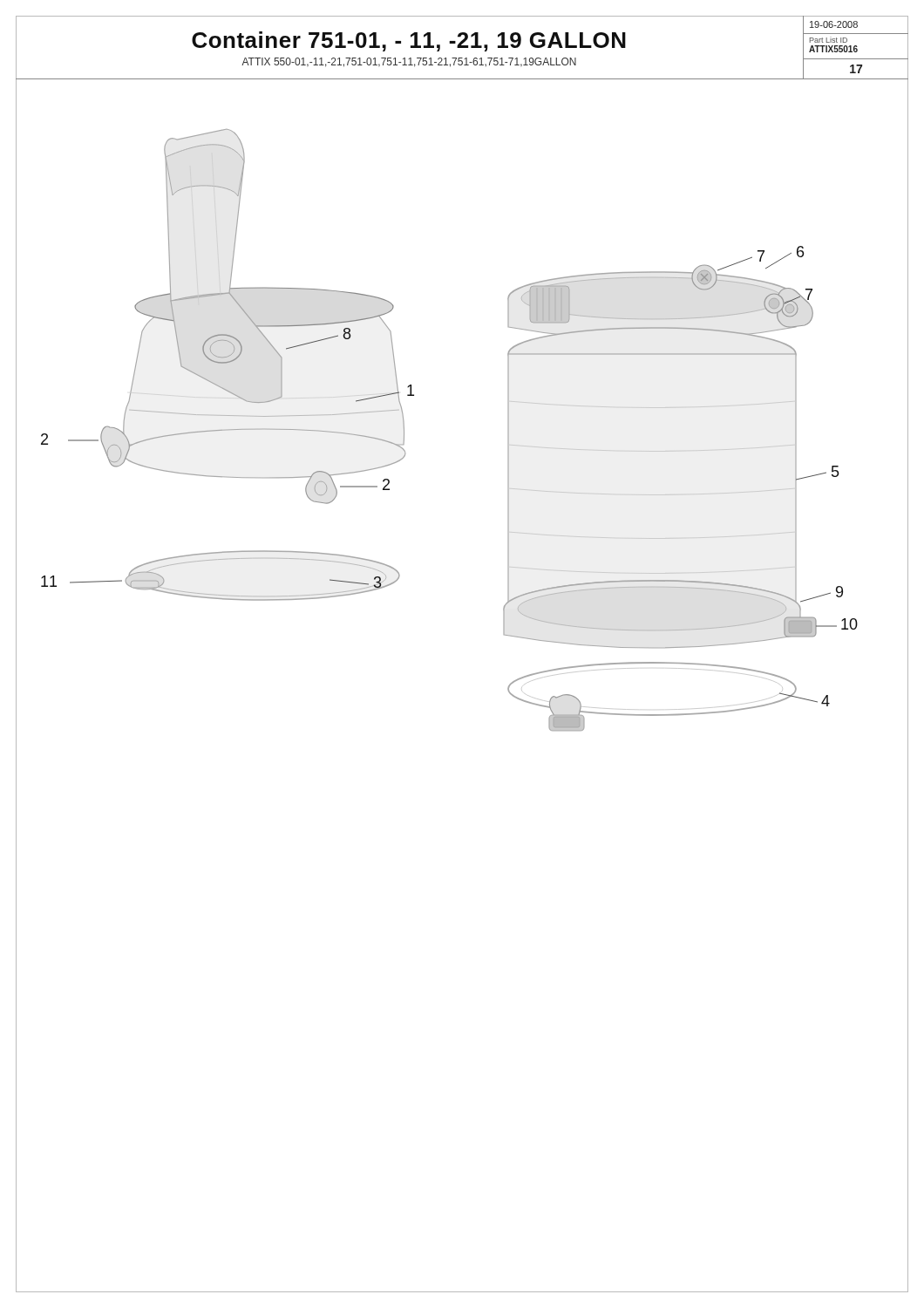This screenshot has height=1308, width=924.
Task: Click on the text that says "Part List ID"
Action: click(x=828, y=40)
